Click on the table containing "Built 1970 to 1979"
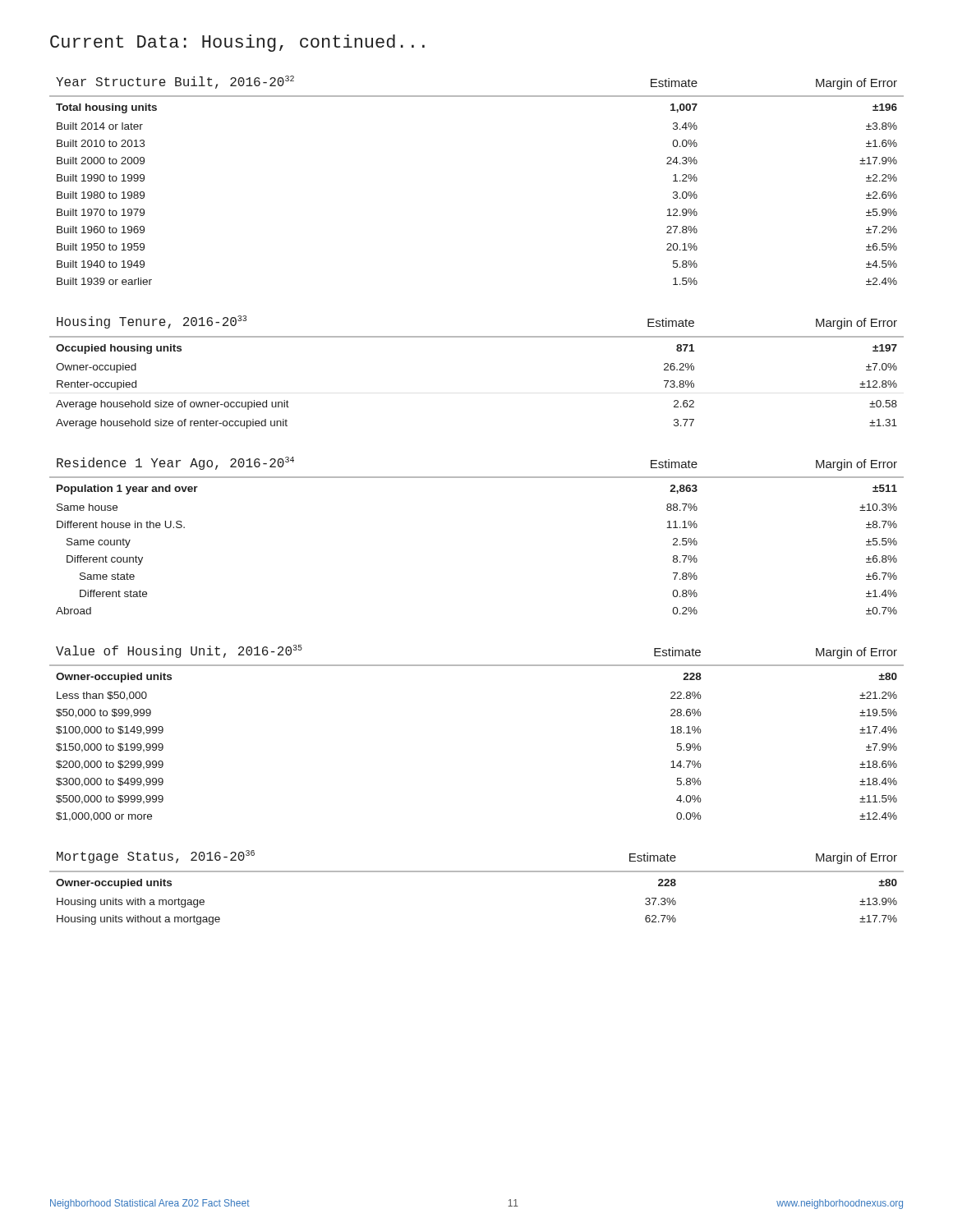 click(x=476, y=180)
